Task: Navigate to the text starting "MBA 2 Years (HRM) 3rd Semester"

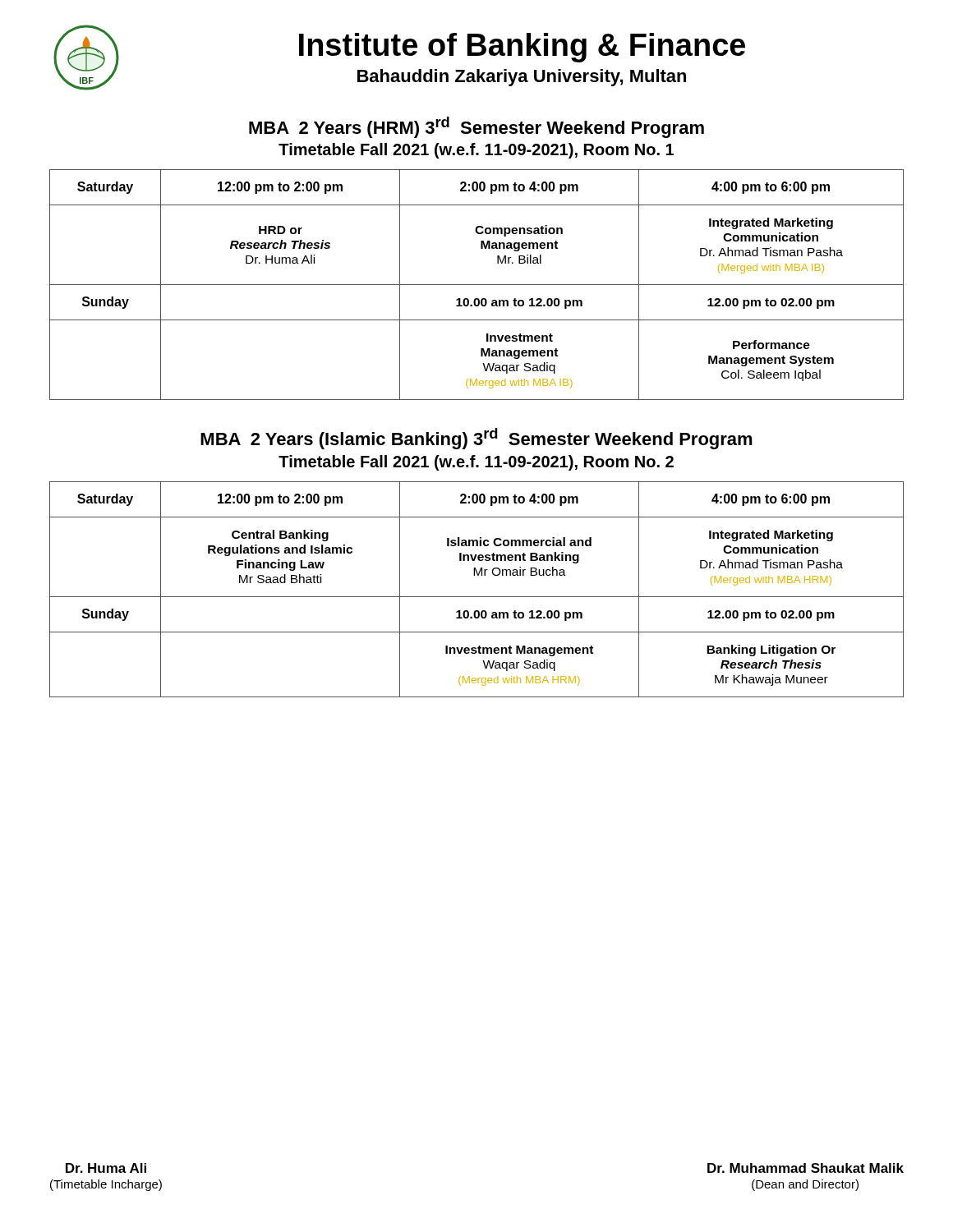Action: pyautogui.click(x=476, y=137)
